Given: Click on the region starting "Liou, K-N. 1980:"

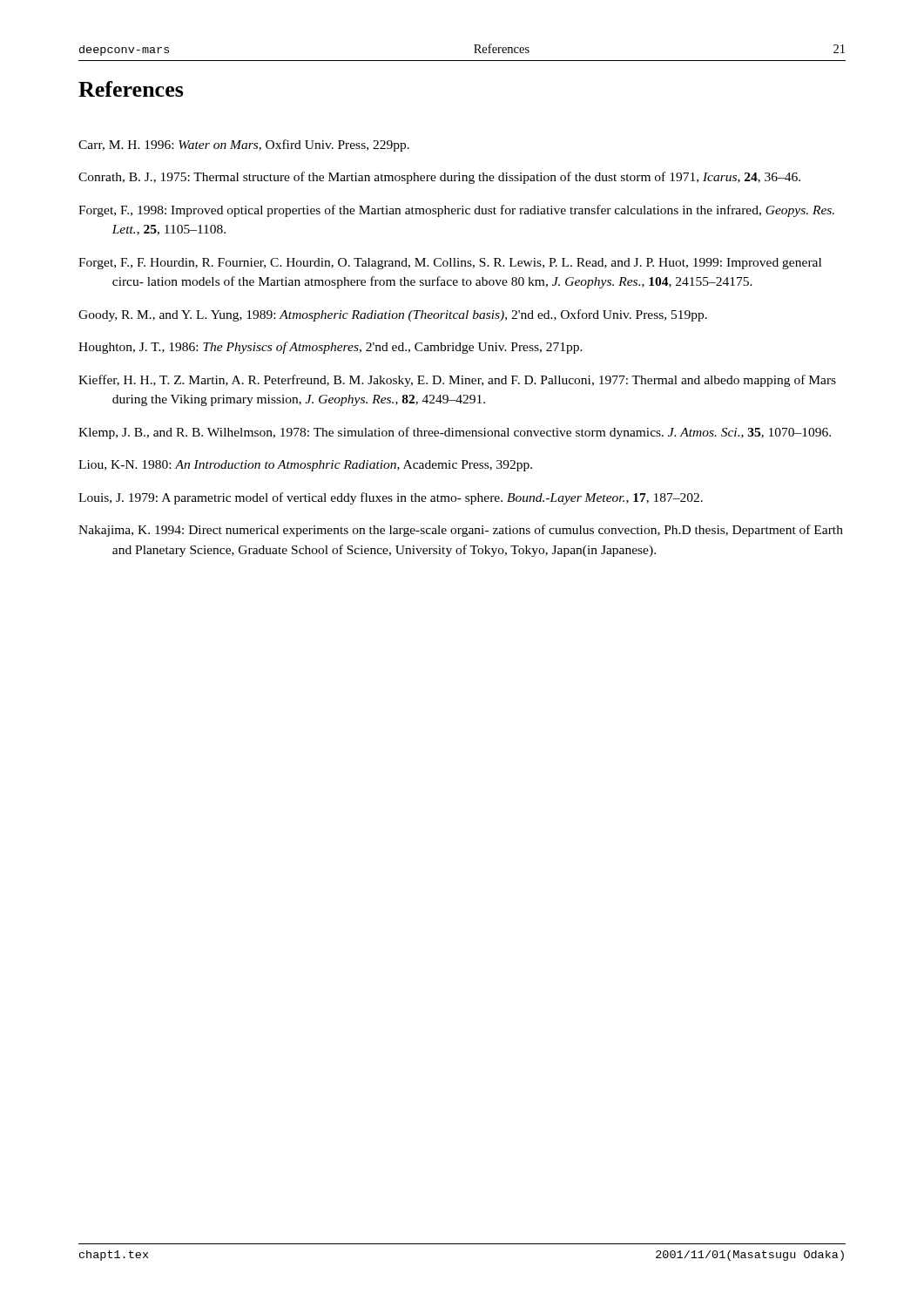Looking at the screenshot, I should click(x=306, y=464).
